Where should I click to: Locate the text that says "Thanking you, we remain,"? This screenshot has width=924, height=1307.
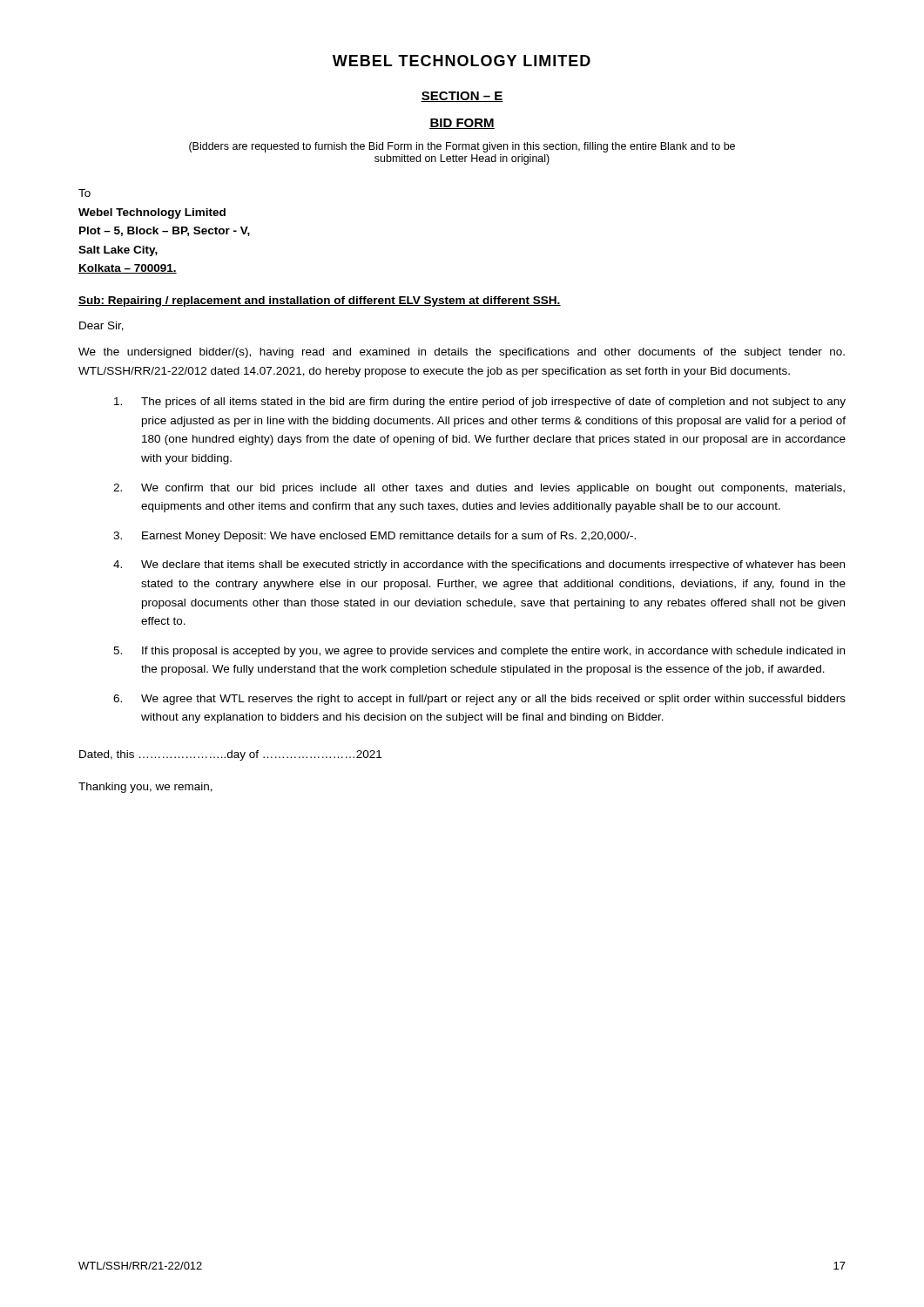coord(146,786)
